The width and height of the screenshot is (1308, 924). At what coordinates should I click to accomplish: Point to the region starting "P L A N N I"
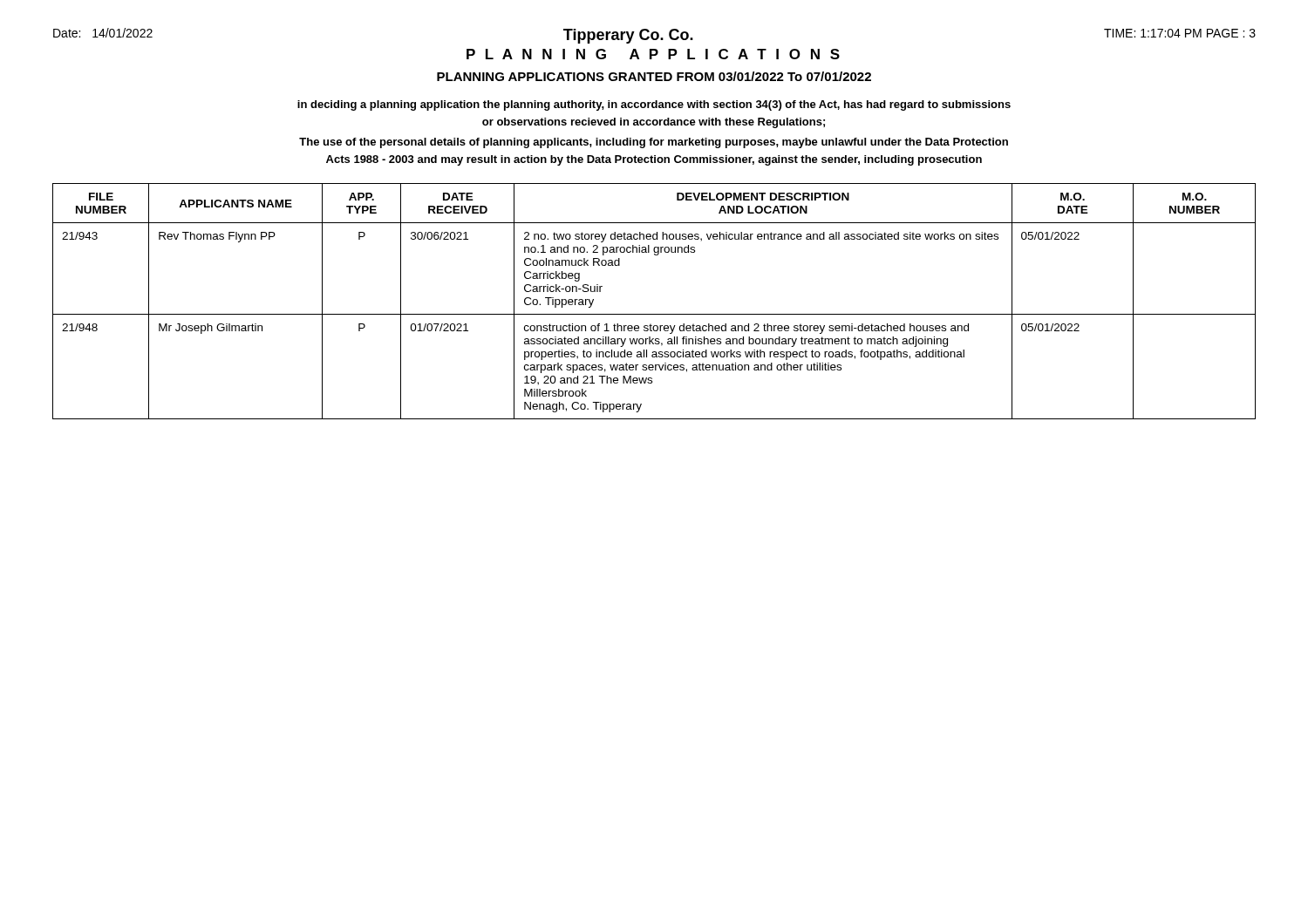654,54
